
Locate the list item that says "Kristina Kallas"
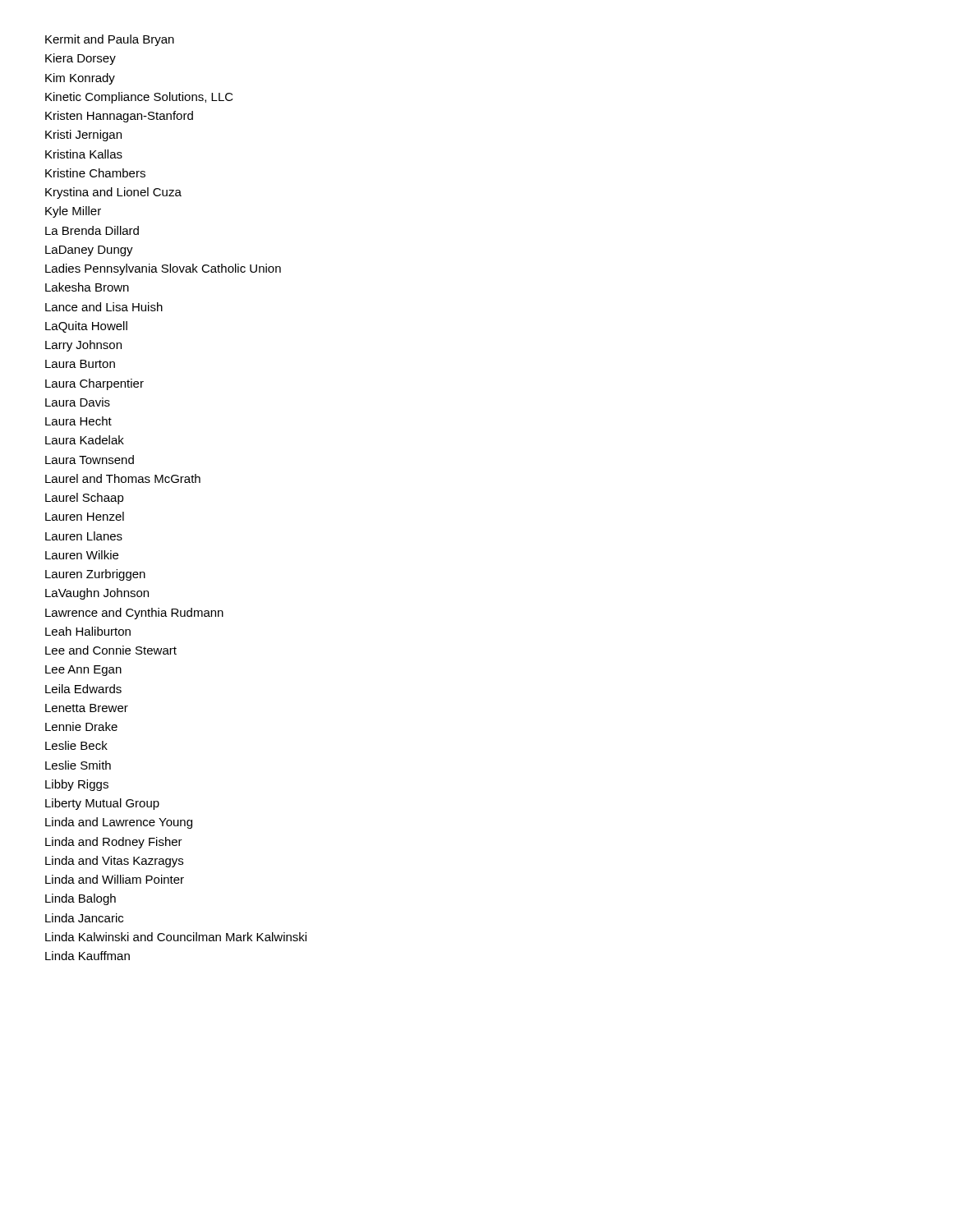pyautogui.click(x=83, y=154)
